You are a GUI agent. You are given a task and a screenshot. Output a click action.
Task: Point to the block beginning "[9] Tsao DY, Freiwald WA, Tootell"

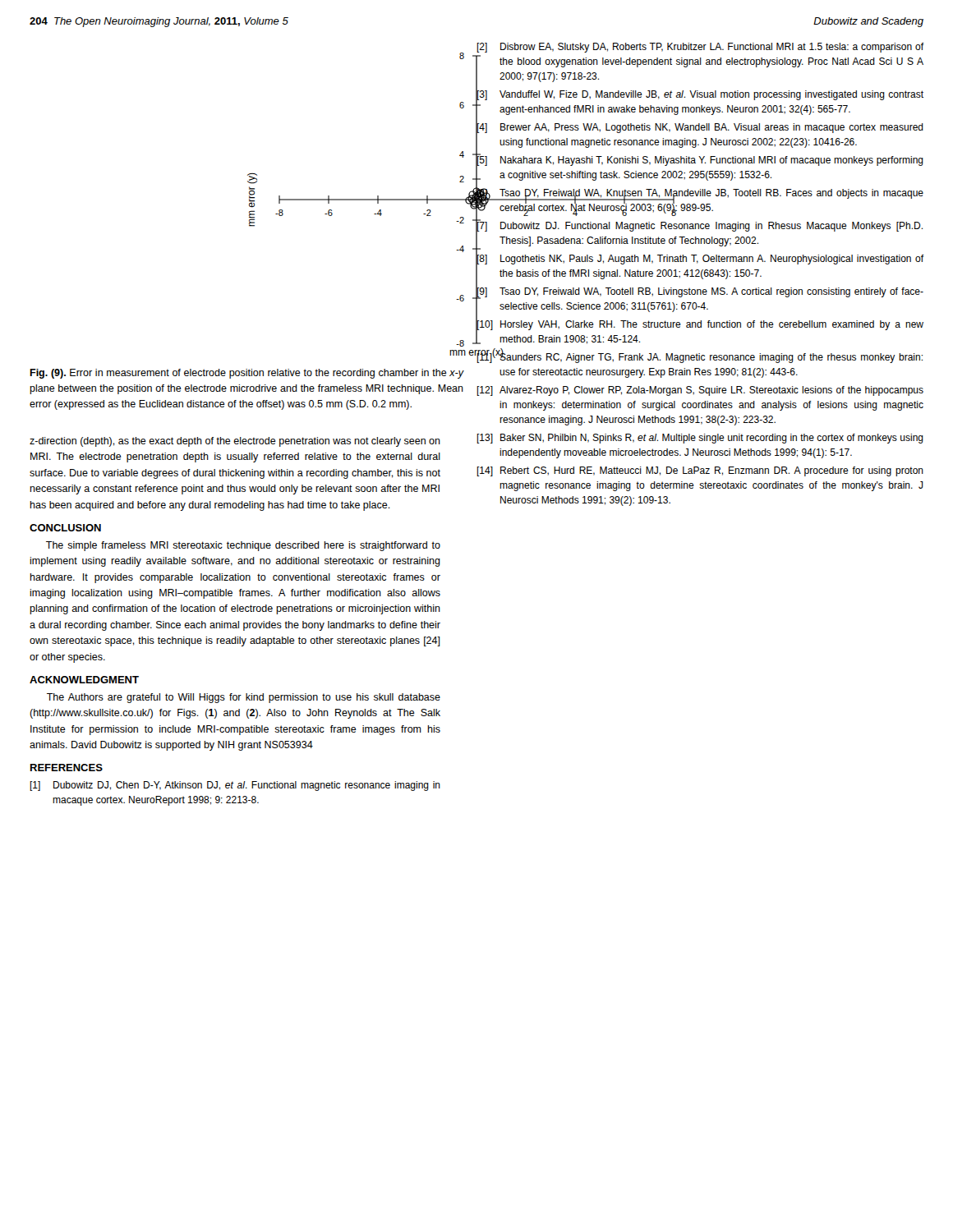700,299
